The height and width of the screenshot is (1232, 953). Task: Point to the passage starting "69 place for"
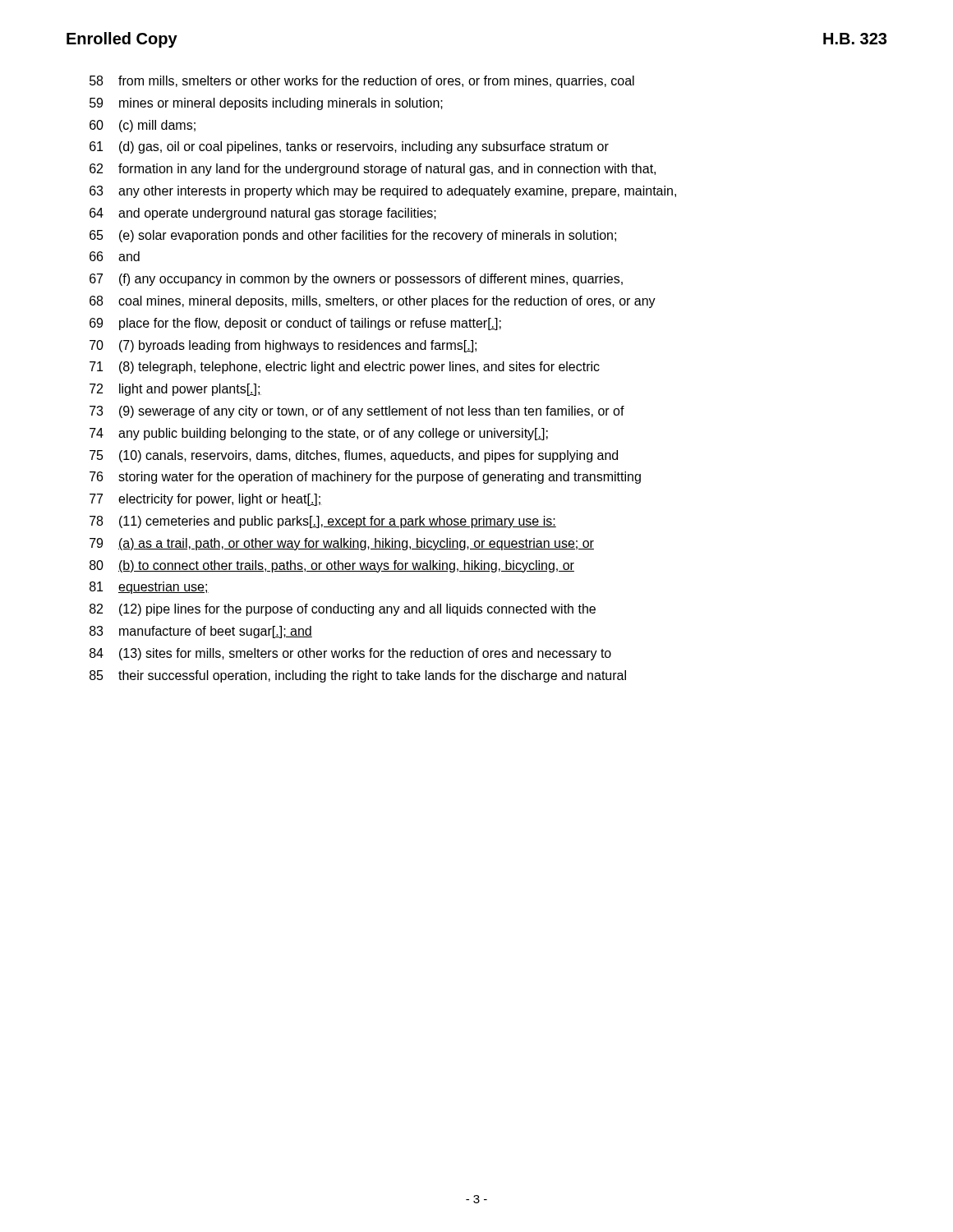[476, 324]
